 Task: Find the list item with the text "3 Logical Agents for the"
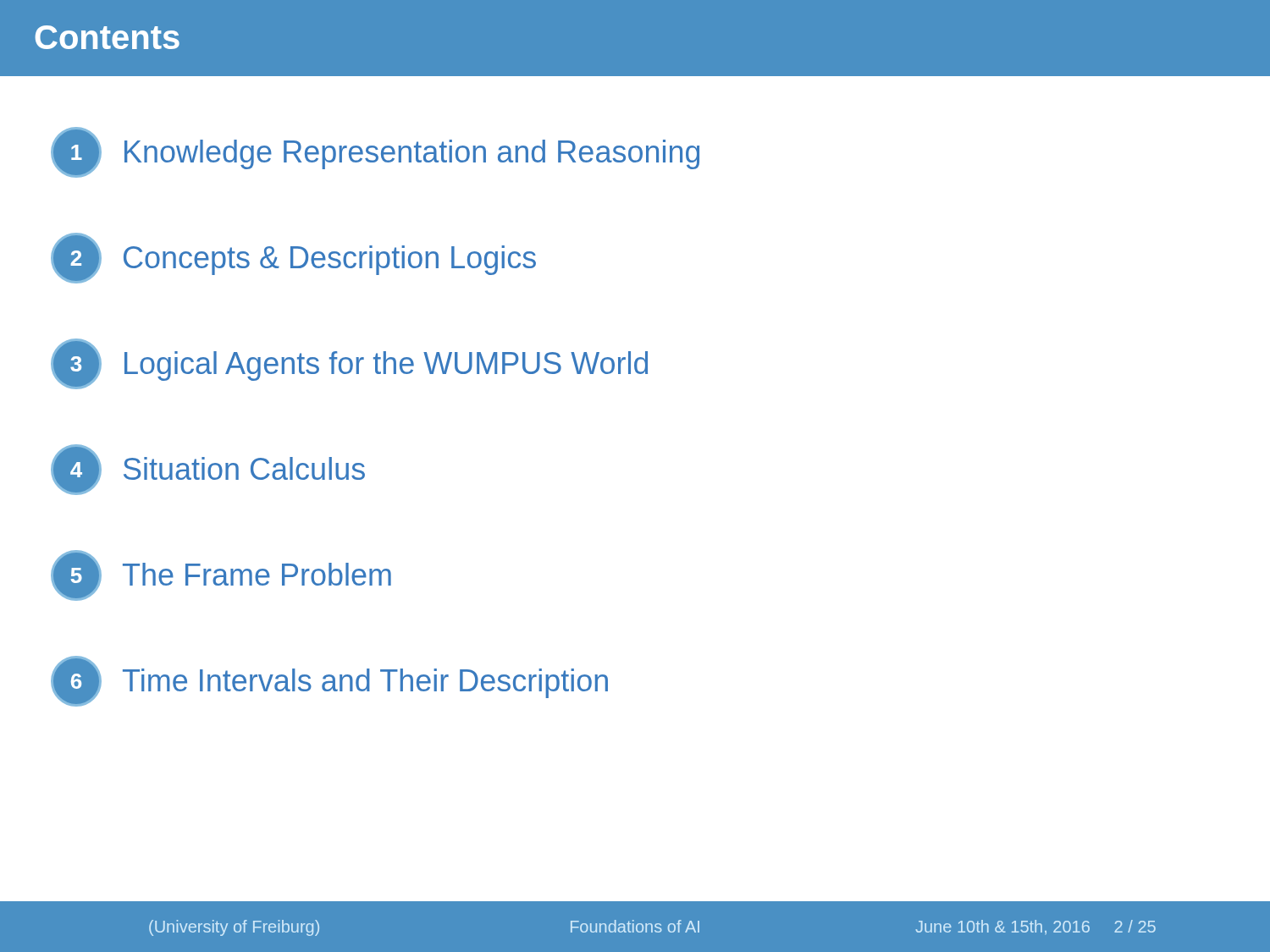350,364
